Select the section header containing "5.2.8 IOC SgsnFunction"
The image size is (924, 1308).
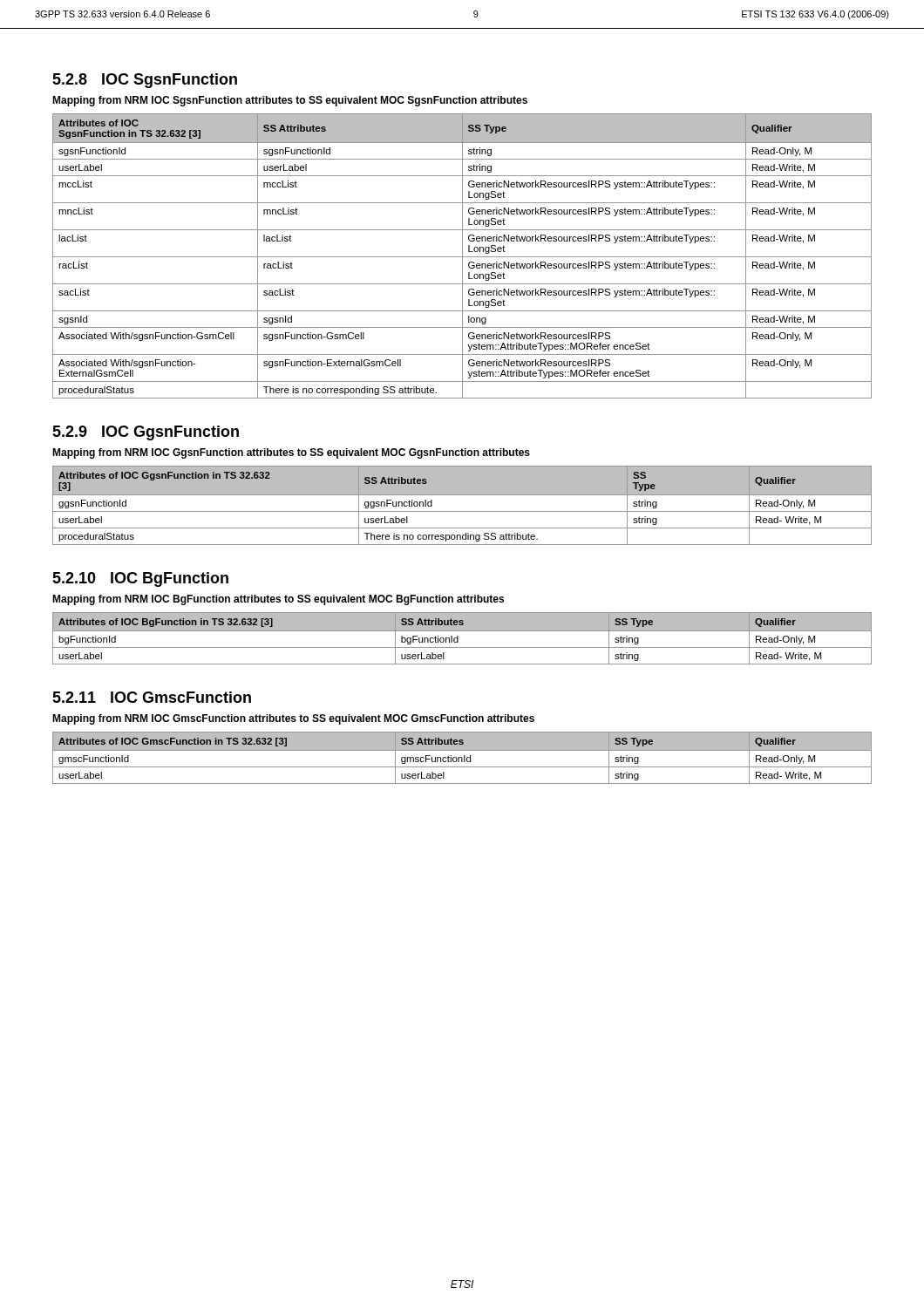coord(145,80)
